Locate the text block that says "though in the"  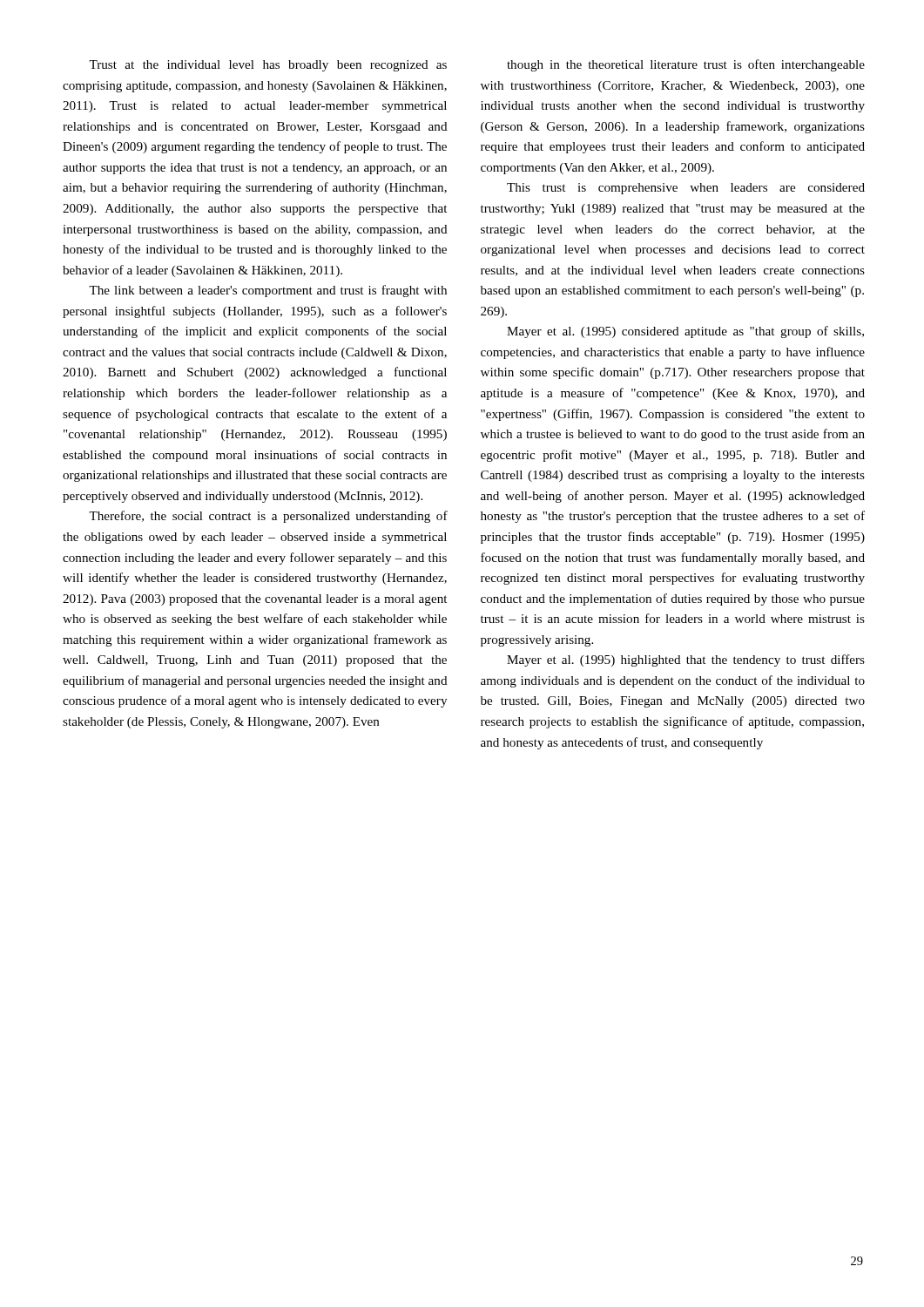point(673,116)
